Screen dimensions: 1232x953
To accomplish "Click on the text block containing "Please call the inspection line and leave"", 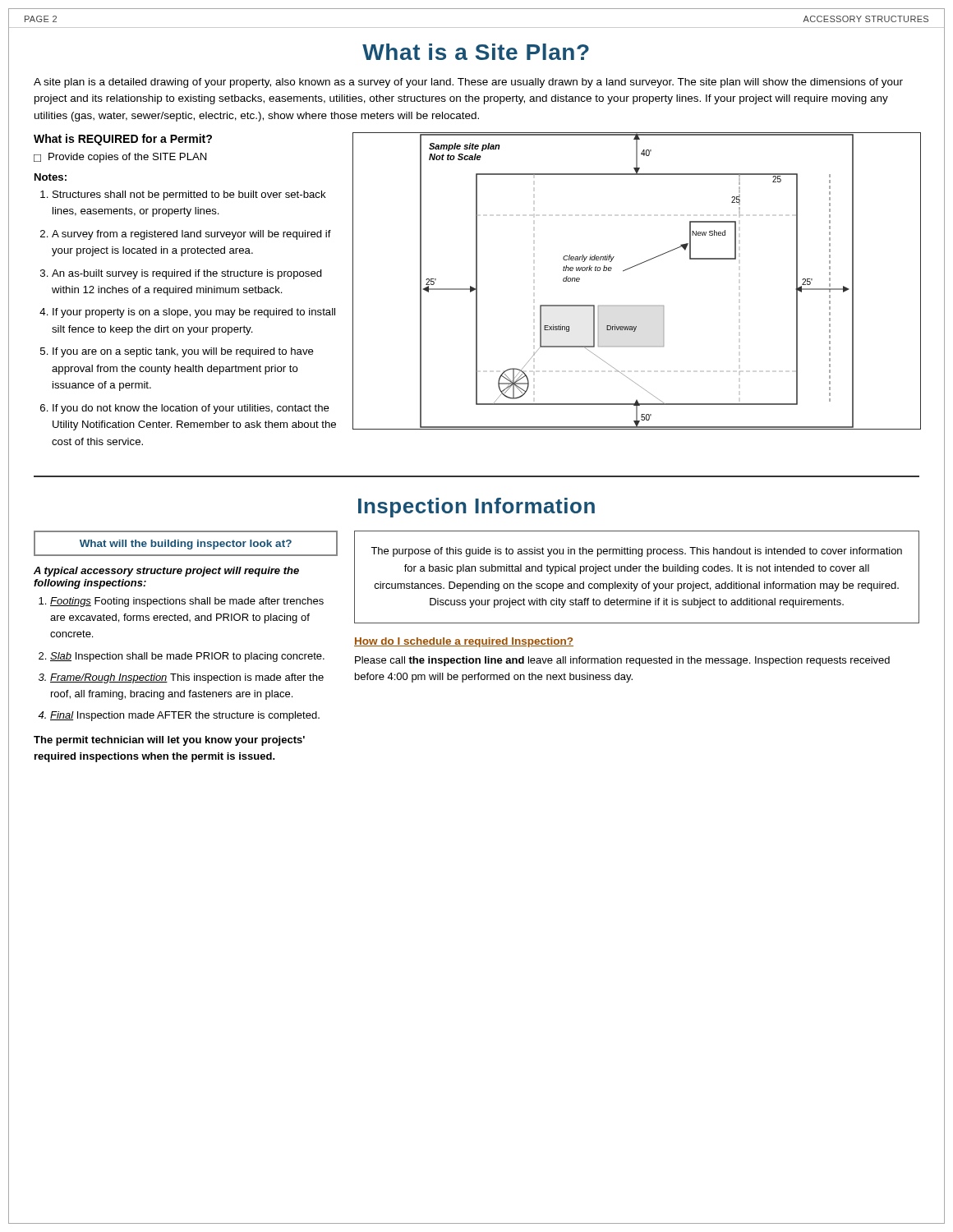I will [622, 668].
